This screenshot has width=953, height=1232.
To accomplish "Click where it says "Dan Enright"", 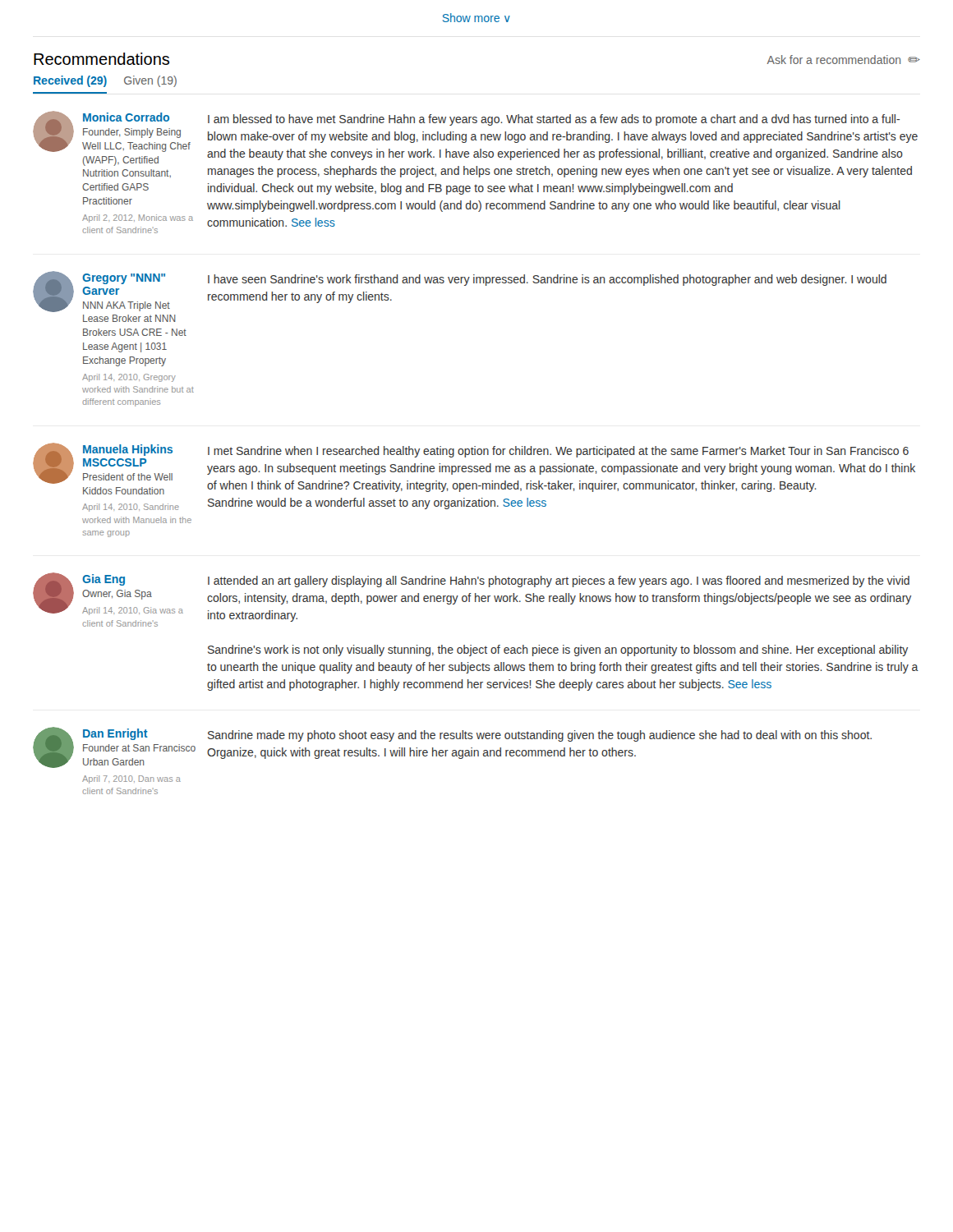I will (115, 734).
